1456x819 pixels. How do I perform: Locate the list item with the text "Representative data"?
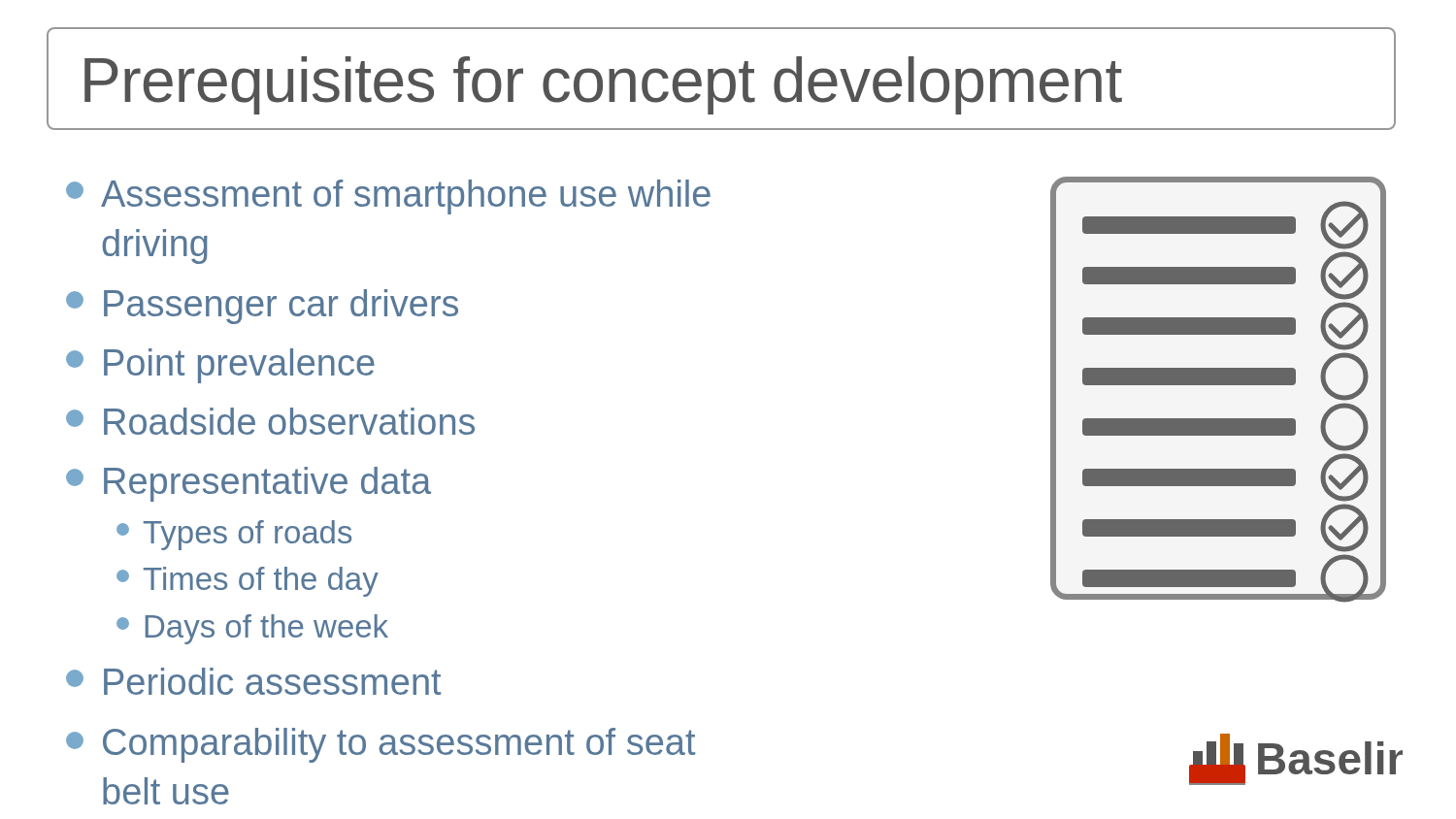pyautogui.click(x=249, y=482)
